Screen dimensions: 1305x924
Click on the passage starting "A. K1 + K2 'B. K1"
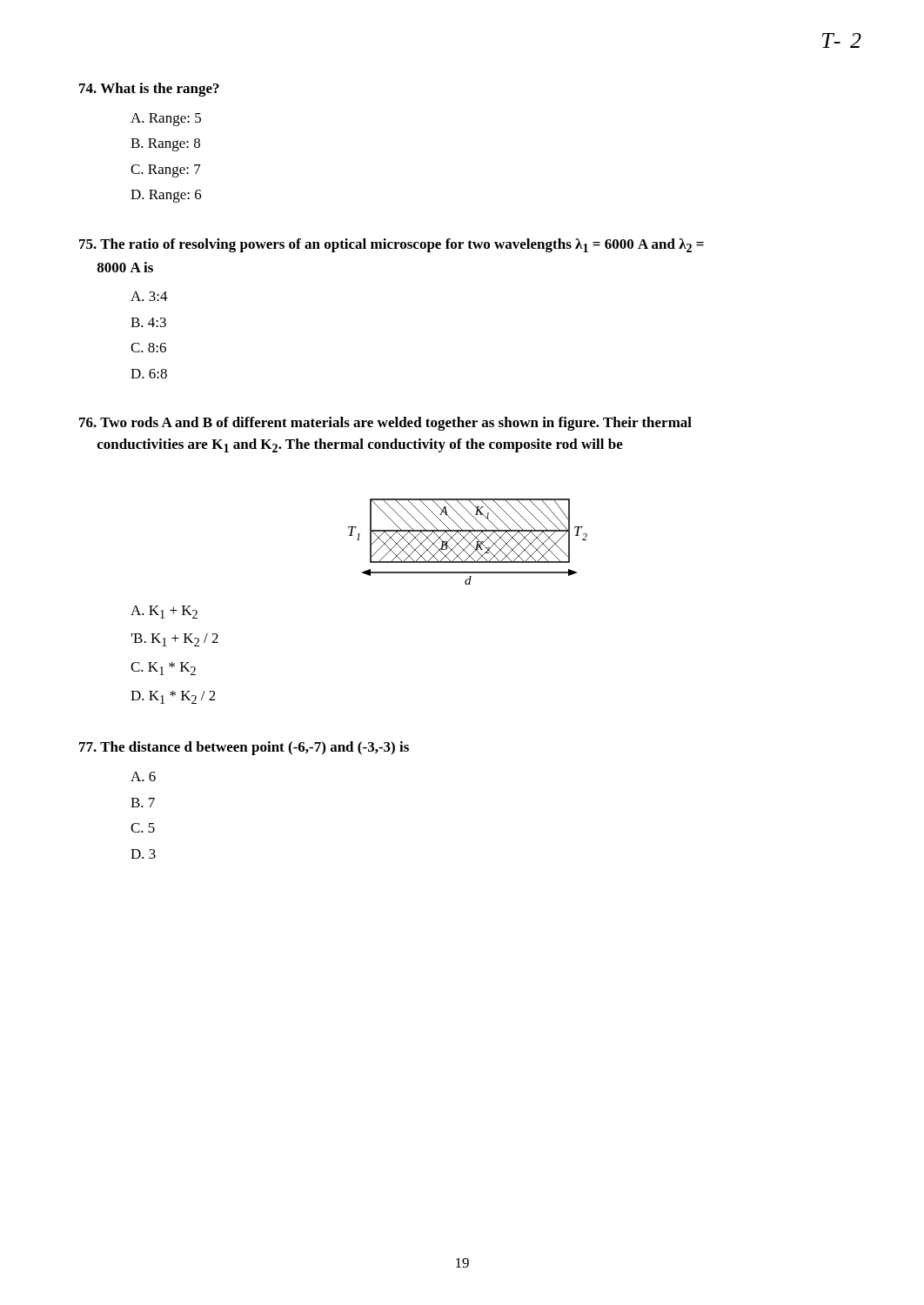[164, 612]
